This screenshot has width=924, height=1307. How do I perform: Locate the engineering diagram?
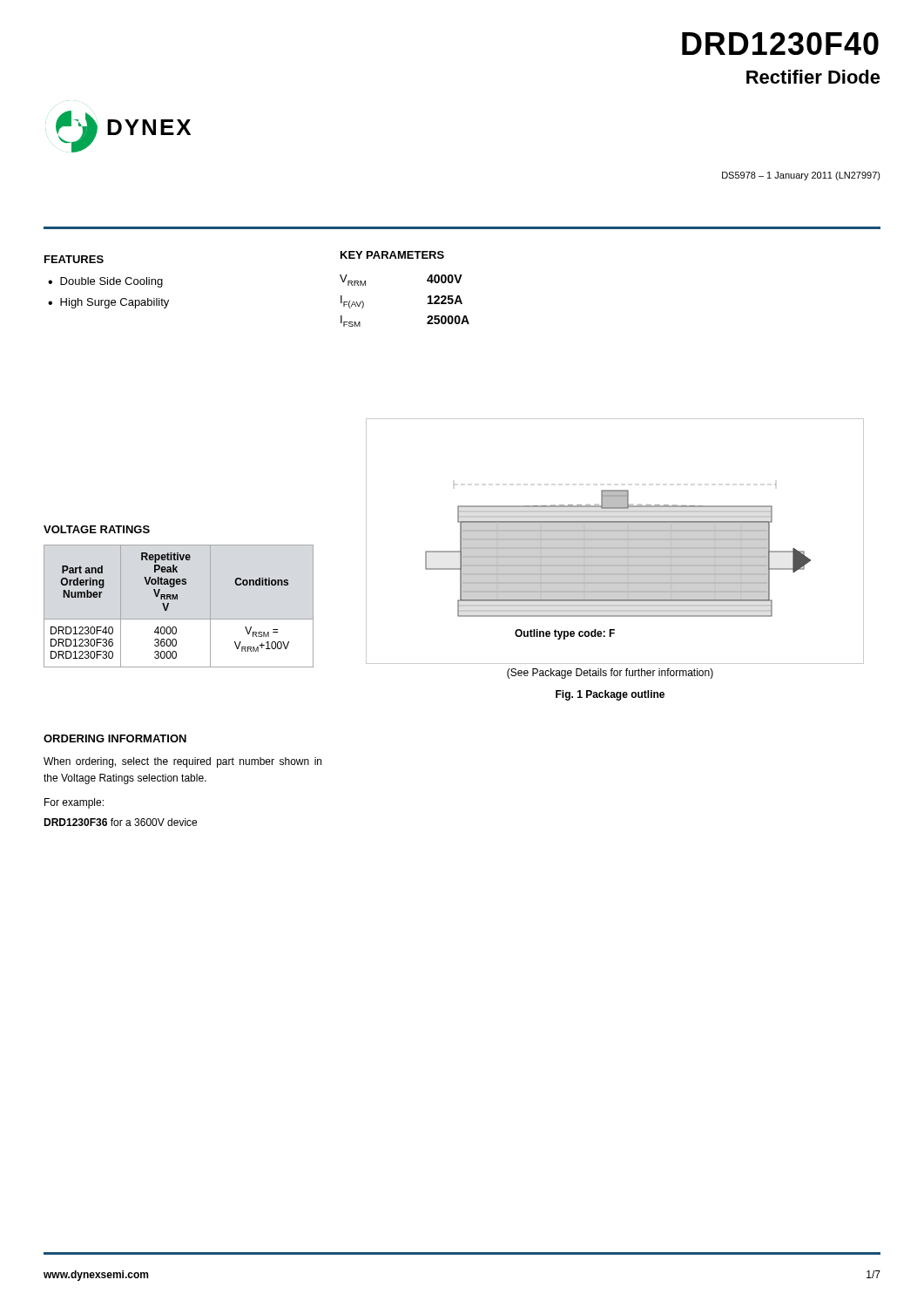pyautogui.click(x=615, y=541)
